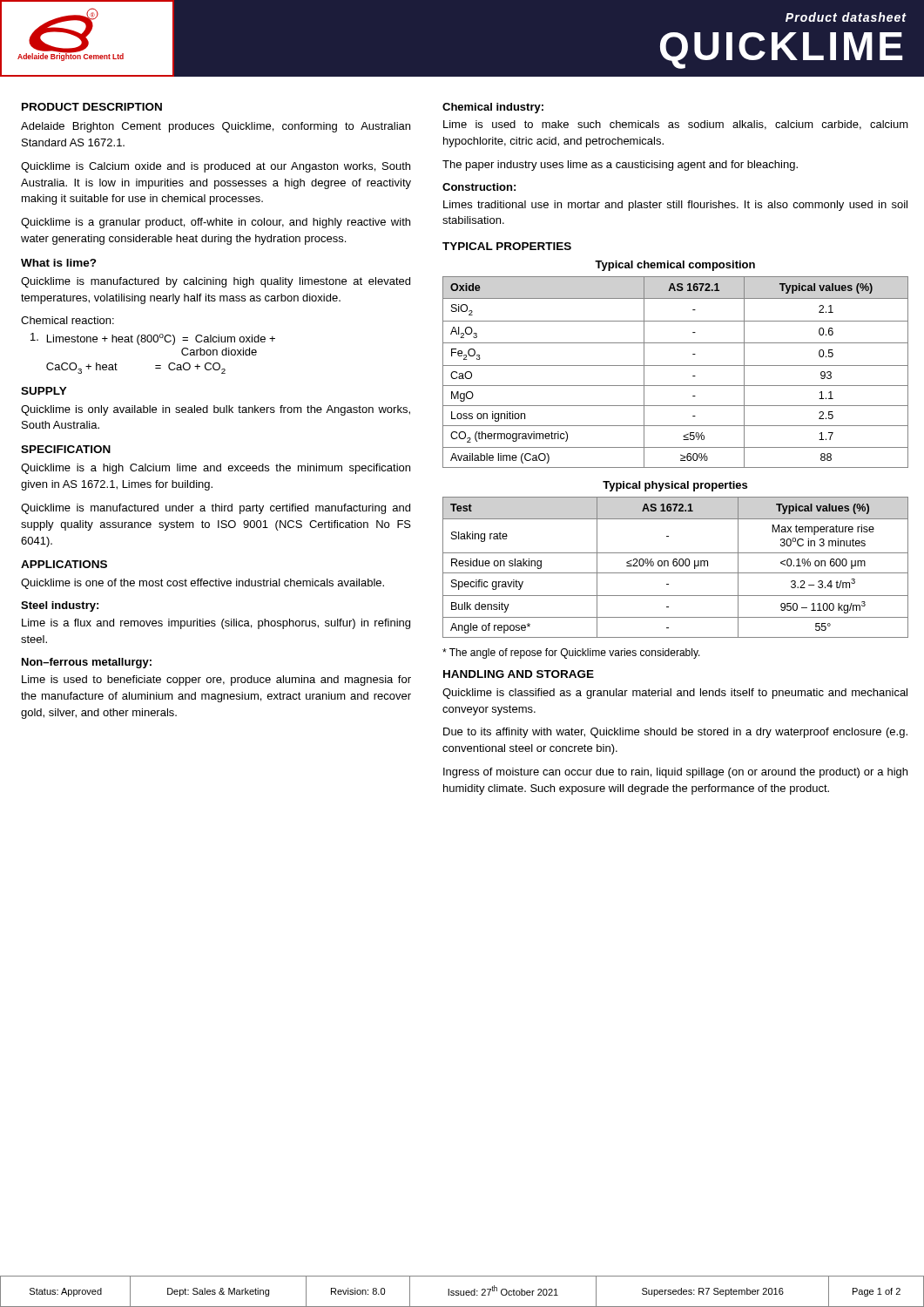Find the section header with the text "Non–ferrous metallurgy:"
Image resolution: width=924 pixels, height=1307 pixels.
point(87,662)
